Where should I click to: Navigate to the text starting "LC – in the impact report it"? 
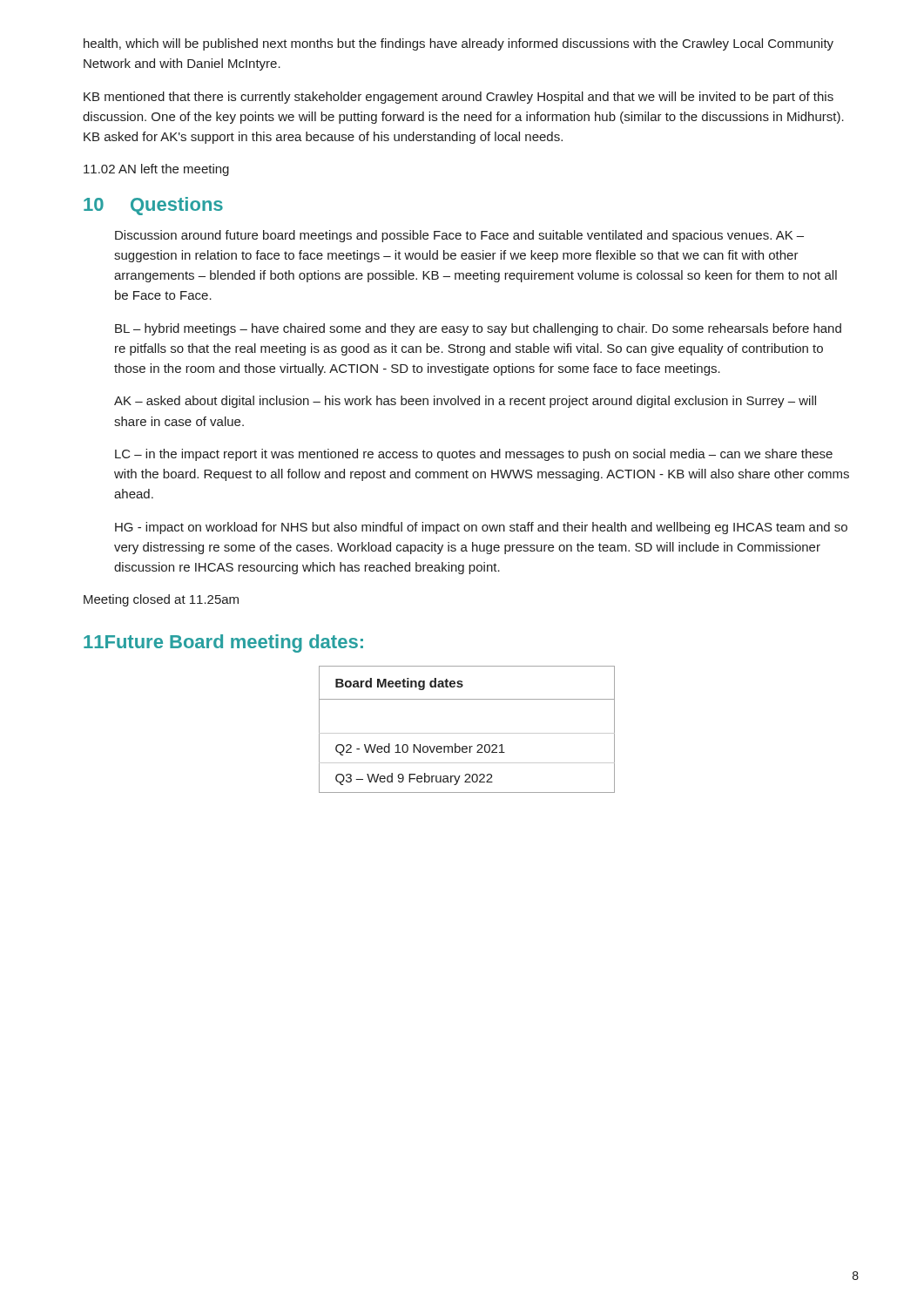point(482,474)
